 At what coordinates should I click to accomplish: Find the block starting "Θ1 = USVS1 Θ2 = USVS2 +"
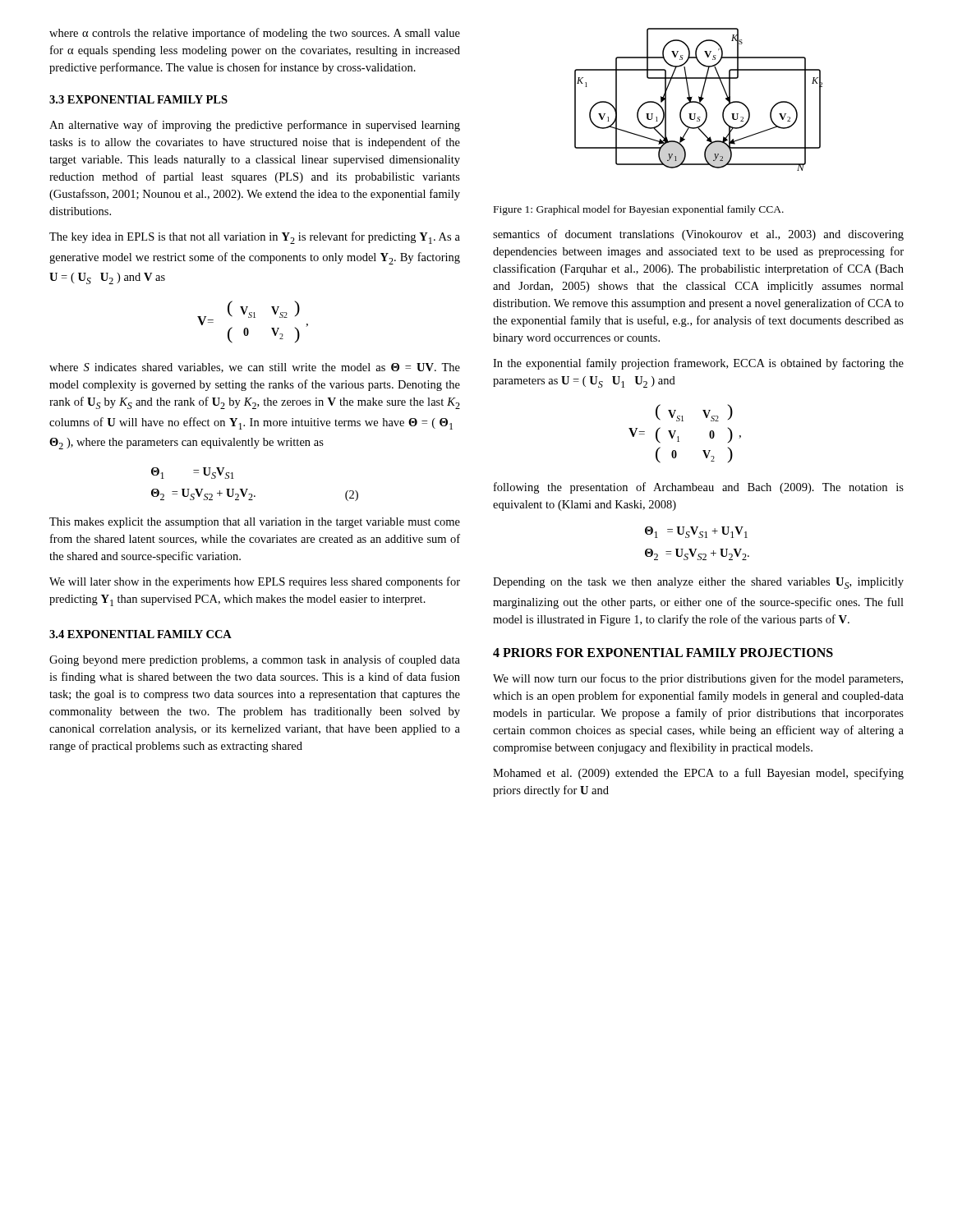(255, 484)
